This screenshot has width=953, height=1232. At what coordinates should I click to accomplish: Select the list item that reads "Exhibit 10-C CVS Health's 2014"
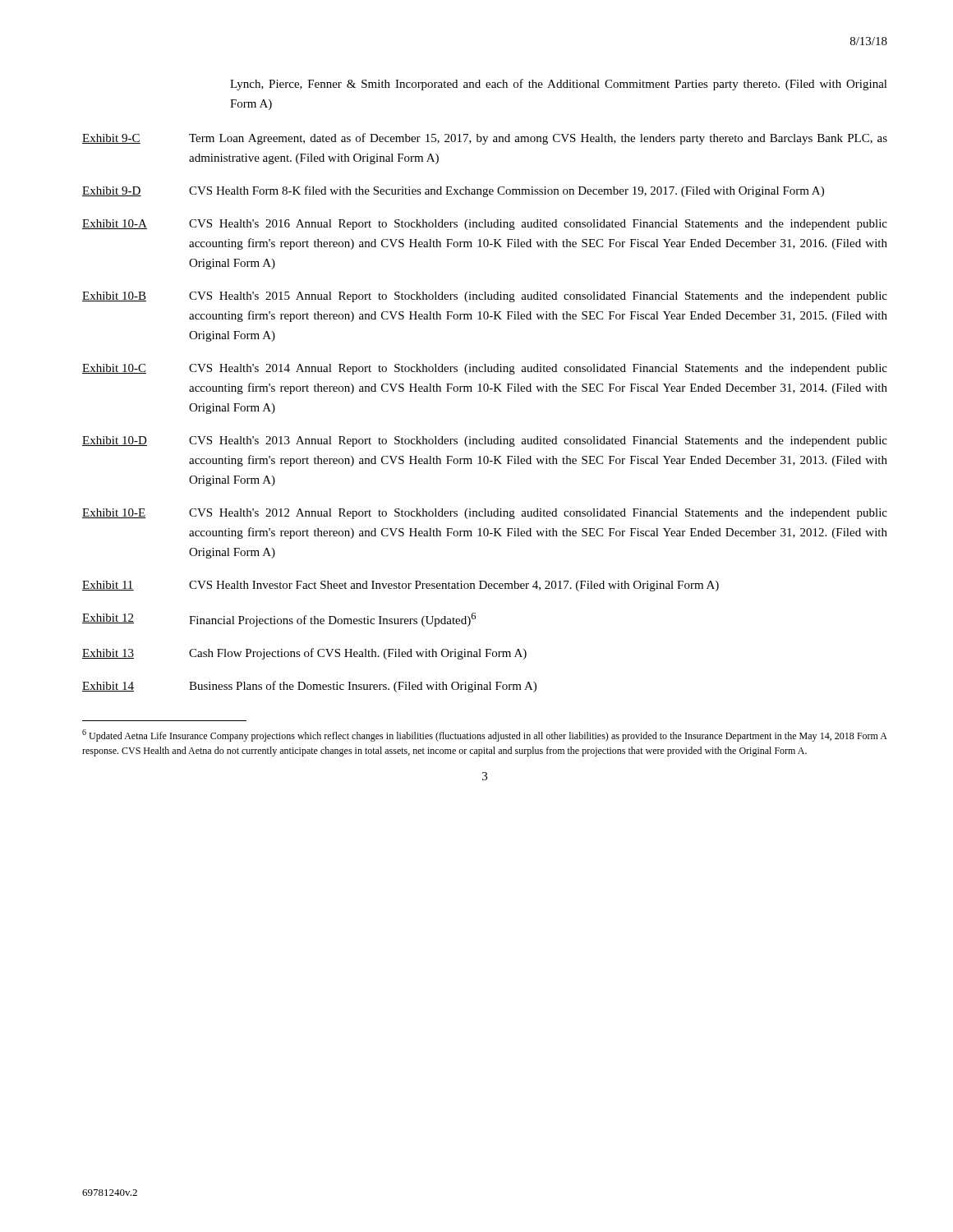pos(485,388)
